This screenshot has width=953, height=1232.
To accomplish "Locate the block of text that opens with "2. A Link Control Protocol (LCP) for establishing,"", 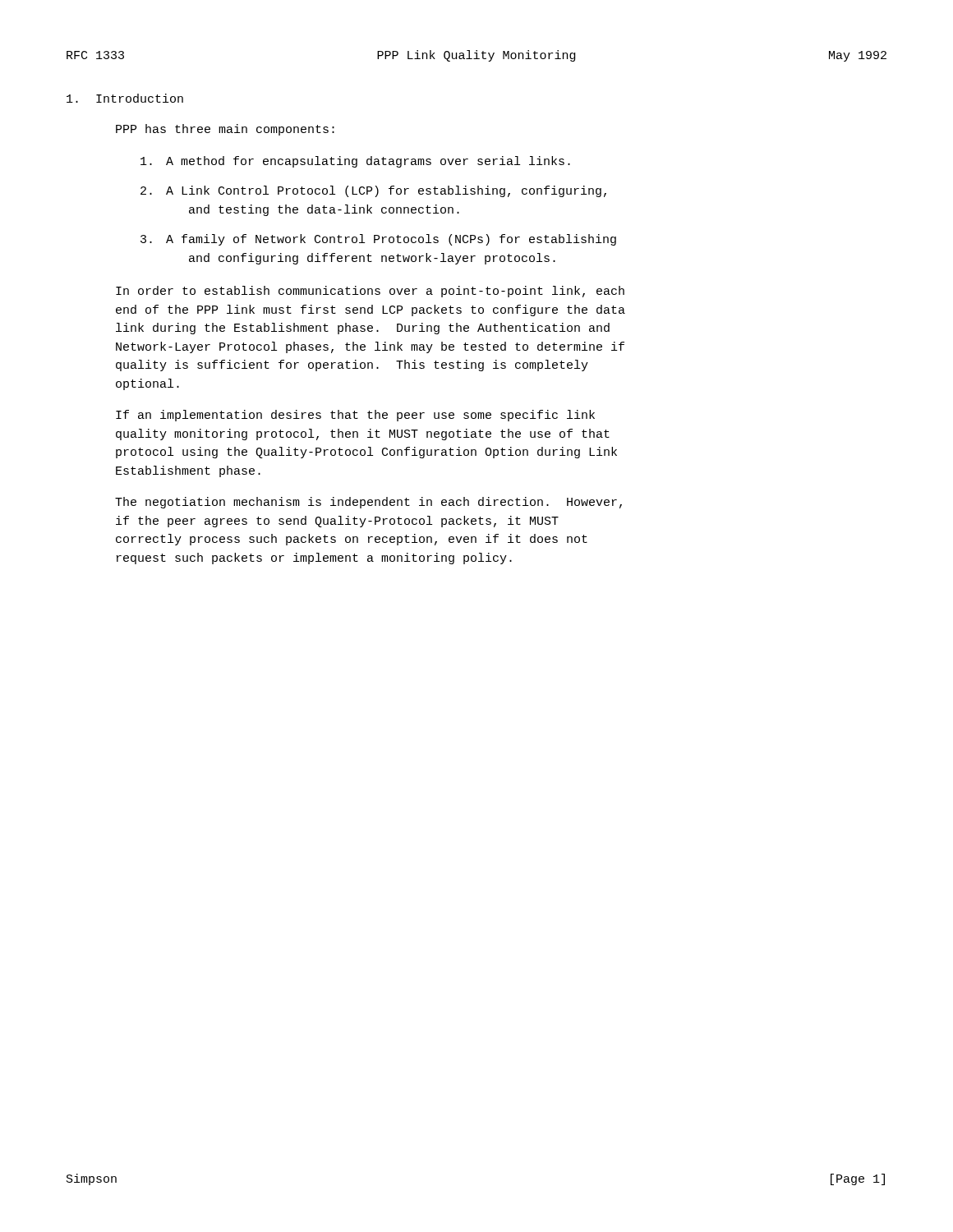I will click(x=513, y=202).
